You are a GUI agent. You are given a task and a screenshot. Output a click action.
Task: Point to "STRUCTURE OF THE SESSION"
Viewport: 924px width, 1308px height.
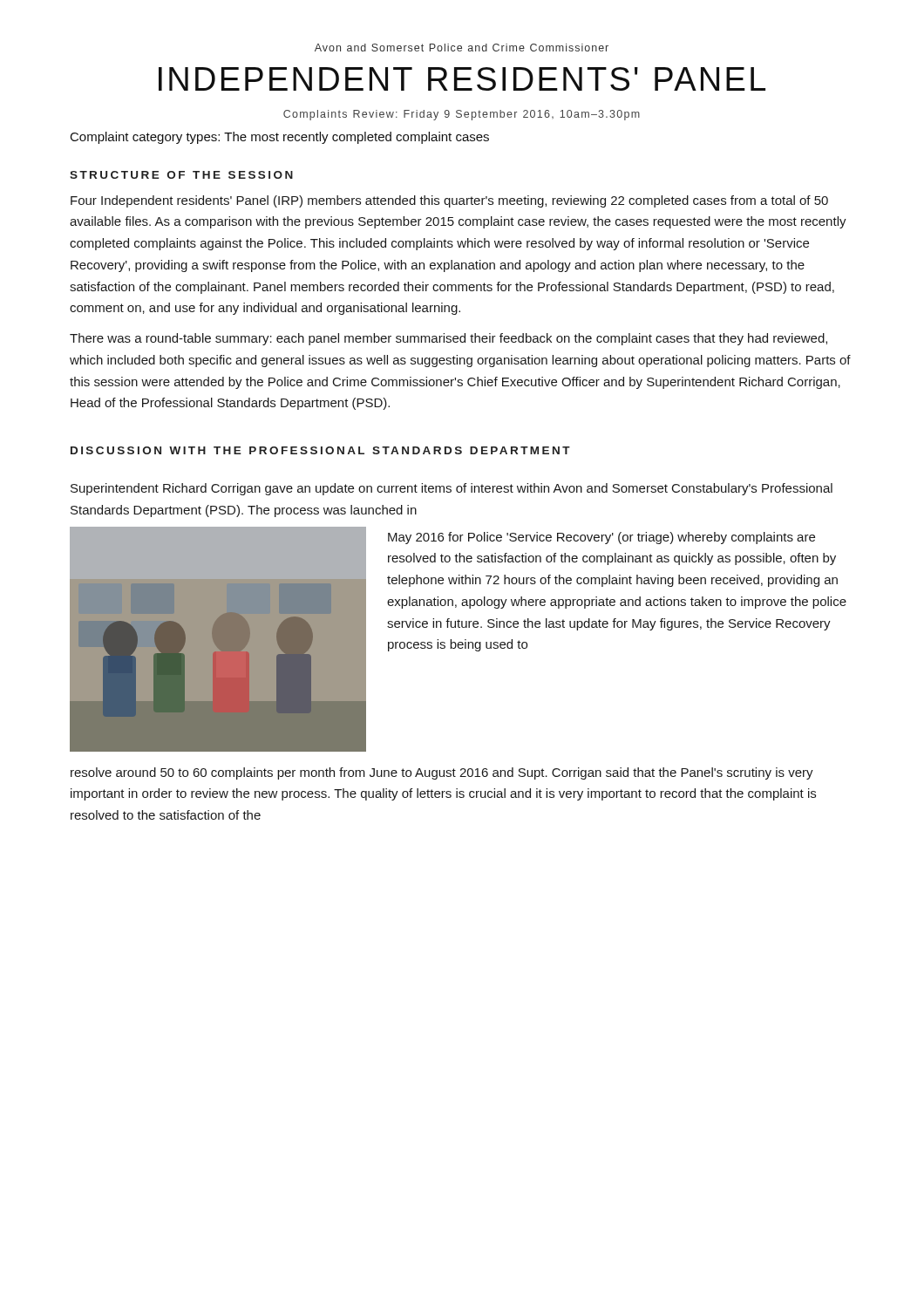(x=182, y=175)
